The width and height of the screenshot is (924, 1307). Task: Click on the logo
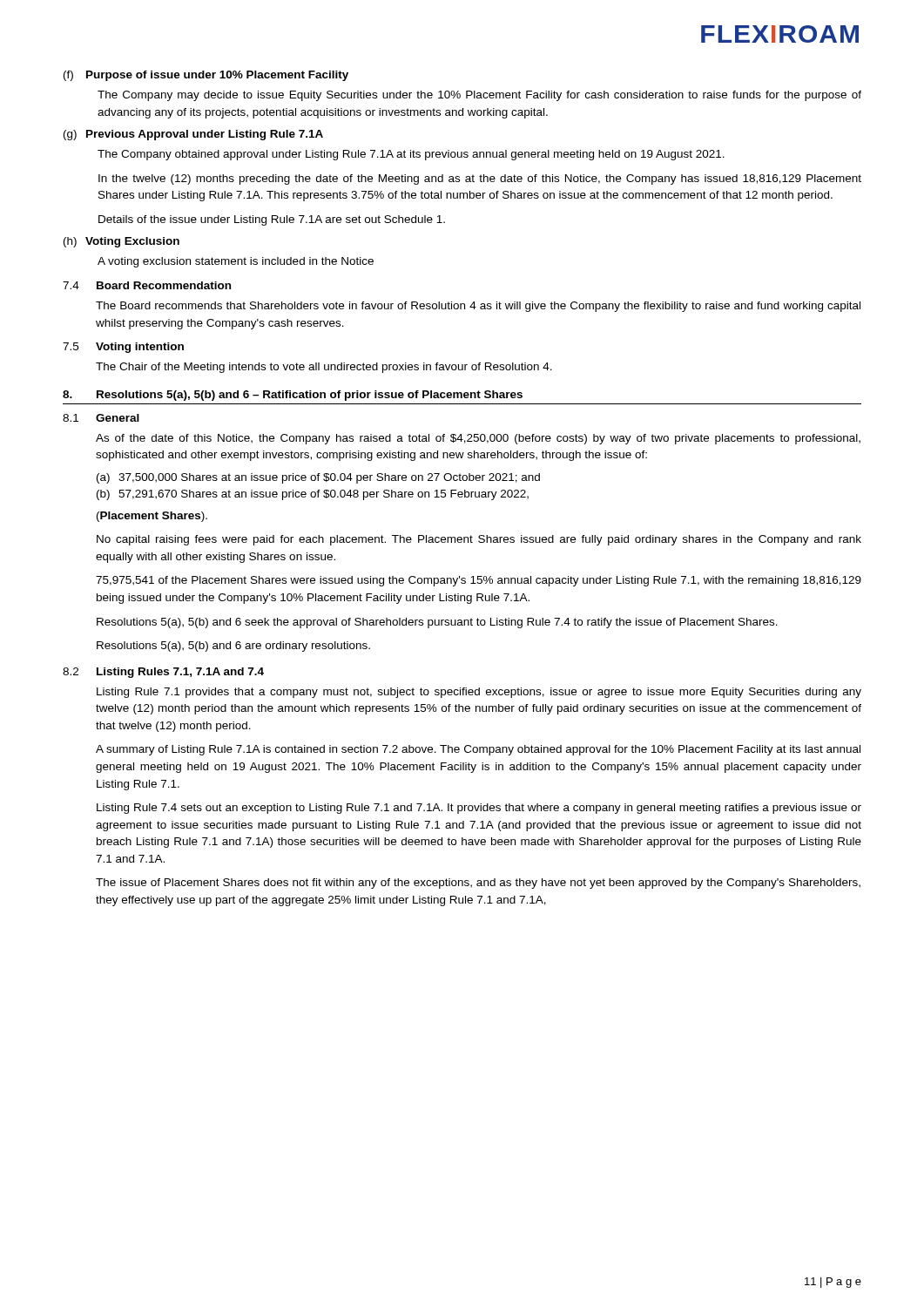click(x=780, y=34)
